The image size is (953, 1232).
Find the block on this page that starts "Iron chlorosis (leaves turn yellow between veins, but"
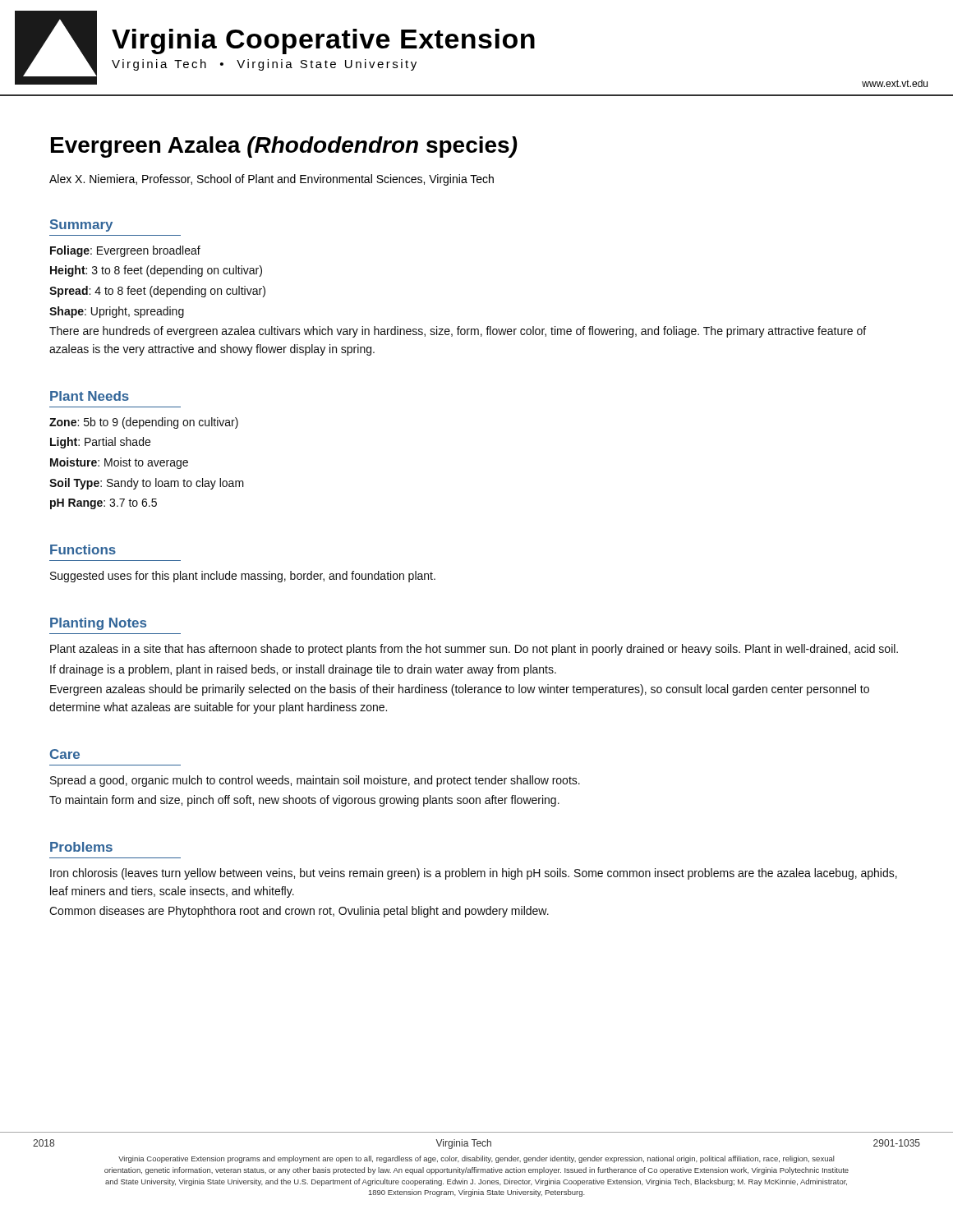tap(474, 874)
